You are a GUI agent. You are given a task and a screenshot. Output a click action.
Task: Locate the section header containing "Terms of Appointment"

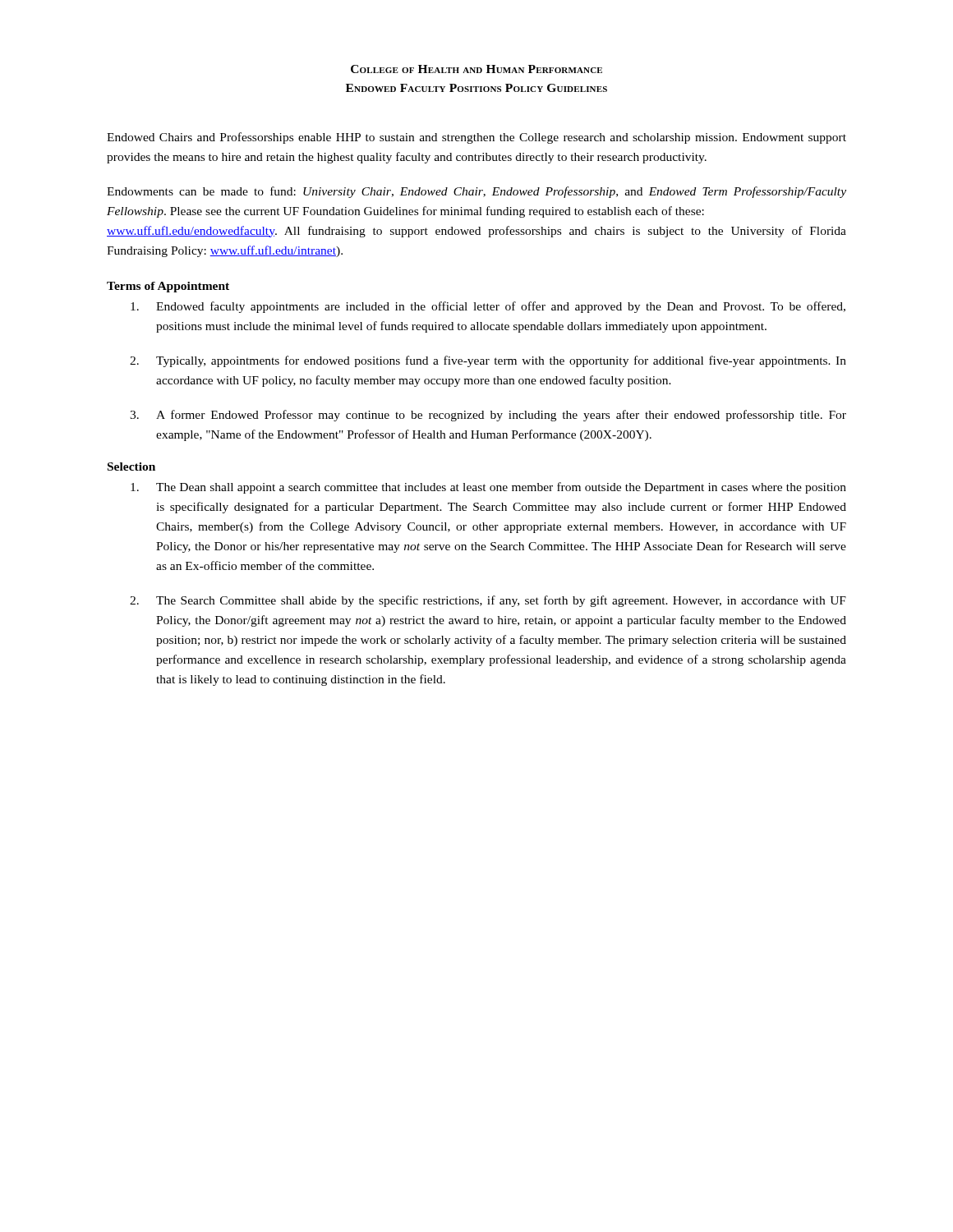(x=168, y=285)
